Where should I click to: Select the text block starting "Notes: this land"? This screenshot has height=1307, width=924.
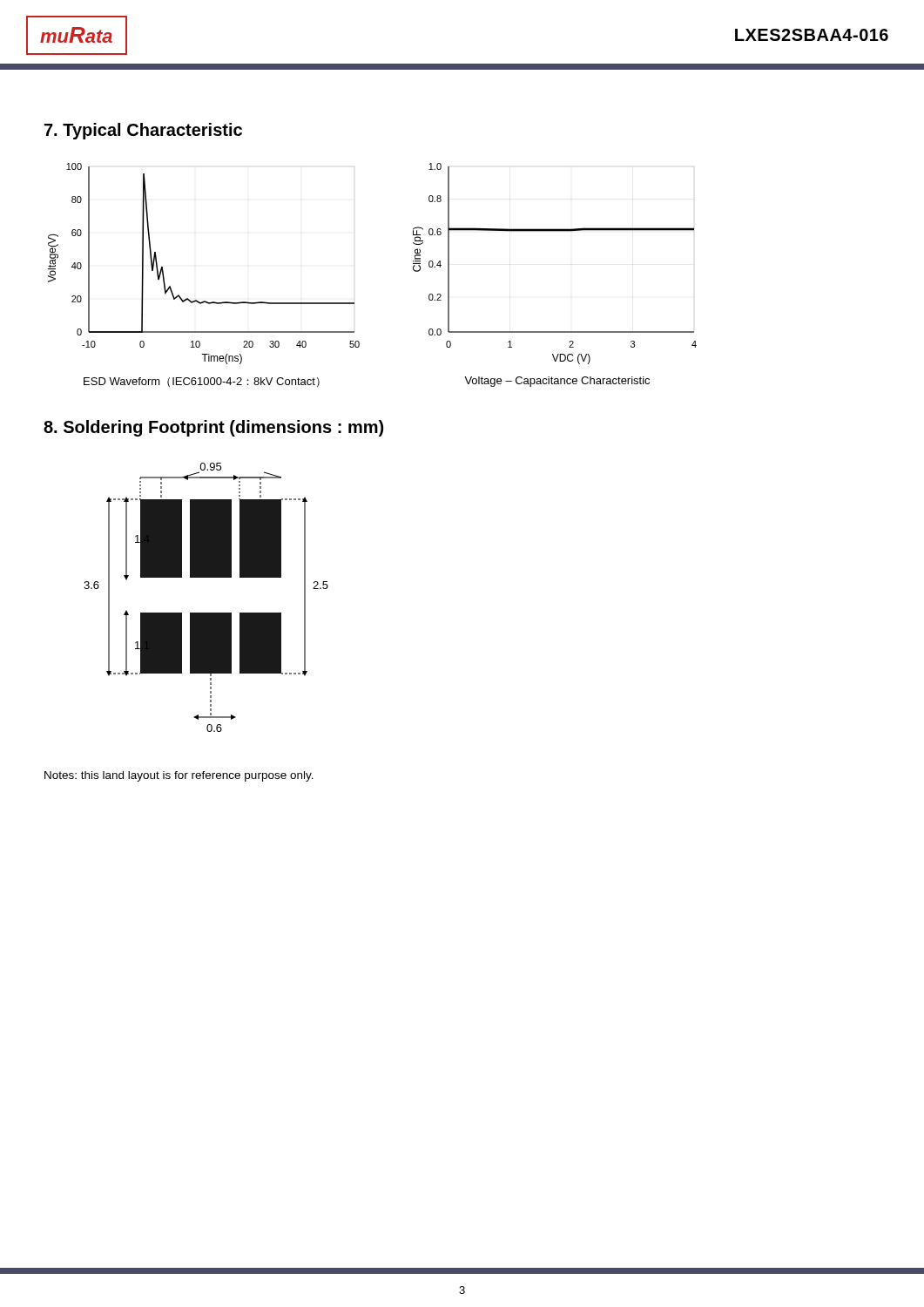pyautogui.click(x=179, y=775)
